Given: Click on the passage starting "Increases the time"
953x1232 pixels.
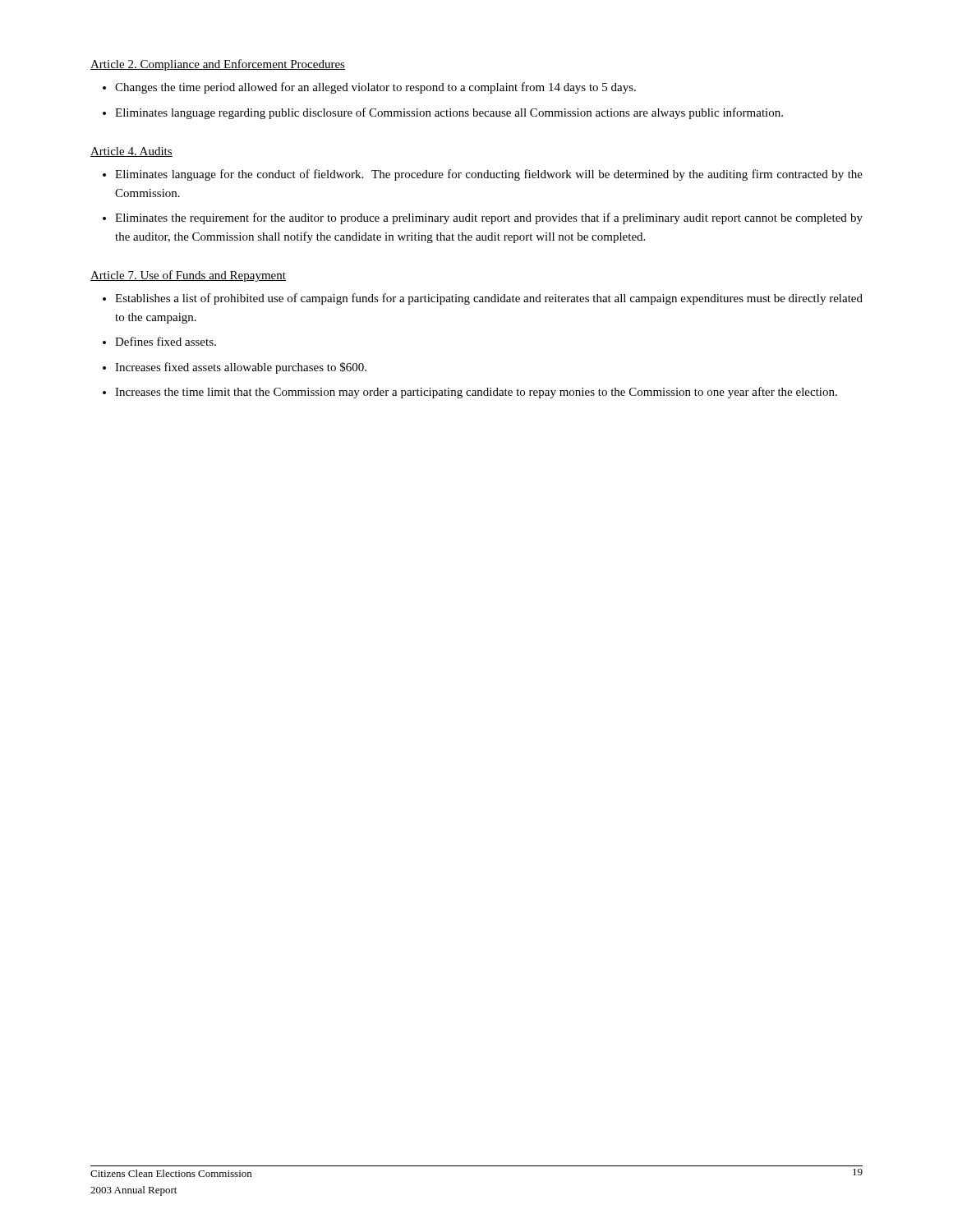Looking at the screenshot, I should pos(489,392).
